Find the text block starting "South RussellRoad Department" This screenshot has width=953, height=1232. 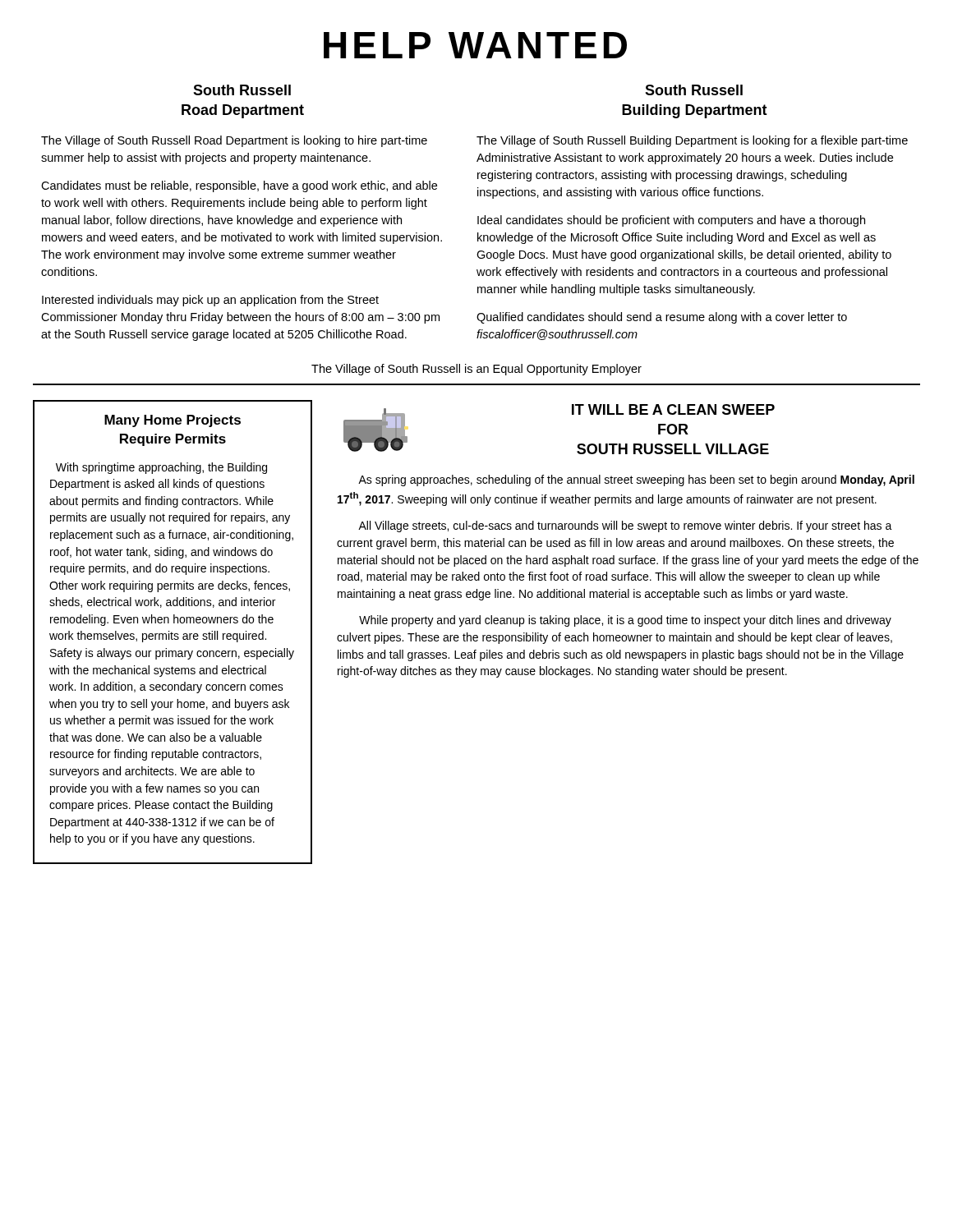click(242, 100)
